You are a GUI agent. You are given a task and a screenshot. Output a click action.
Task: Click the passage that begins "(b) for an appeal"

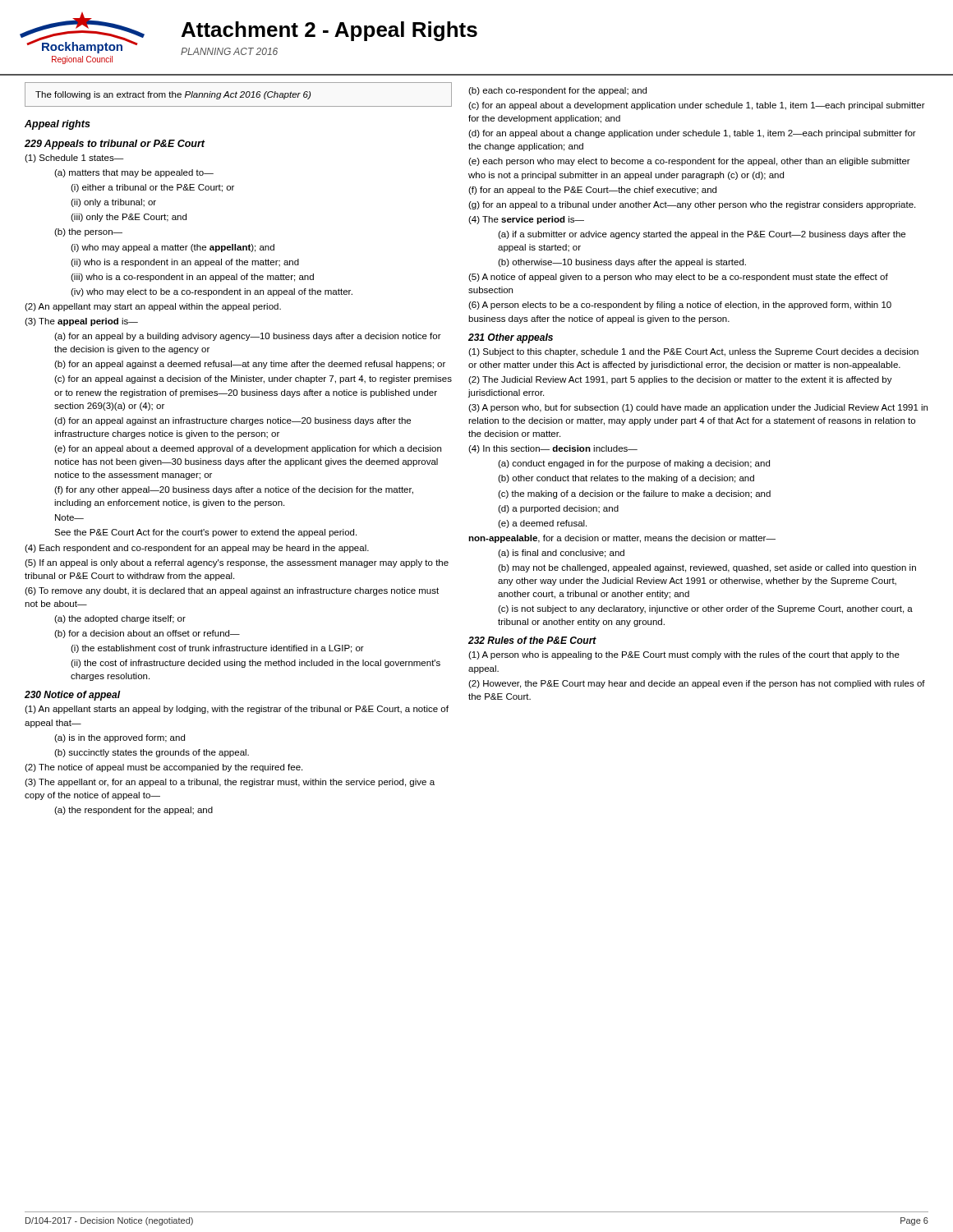[250, 364]
